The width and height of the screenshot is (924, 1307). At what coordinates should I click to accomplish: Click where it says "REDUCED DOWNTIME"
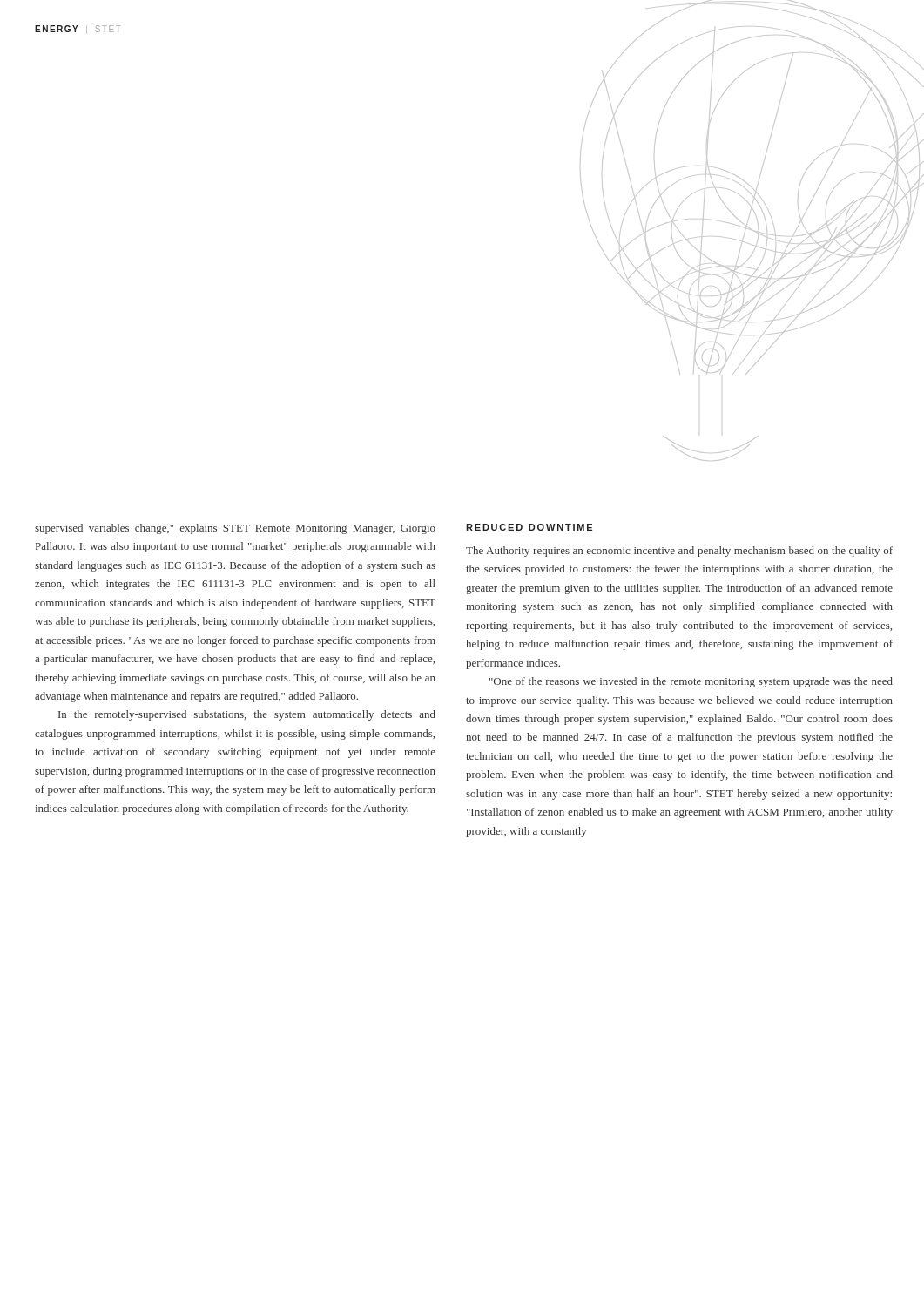tap(530, 527)
